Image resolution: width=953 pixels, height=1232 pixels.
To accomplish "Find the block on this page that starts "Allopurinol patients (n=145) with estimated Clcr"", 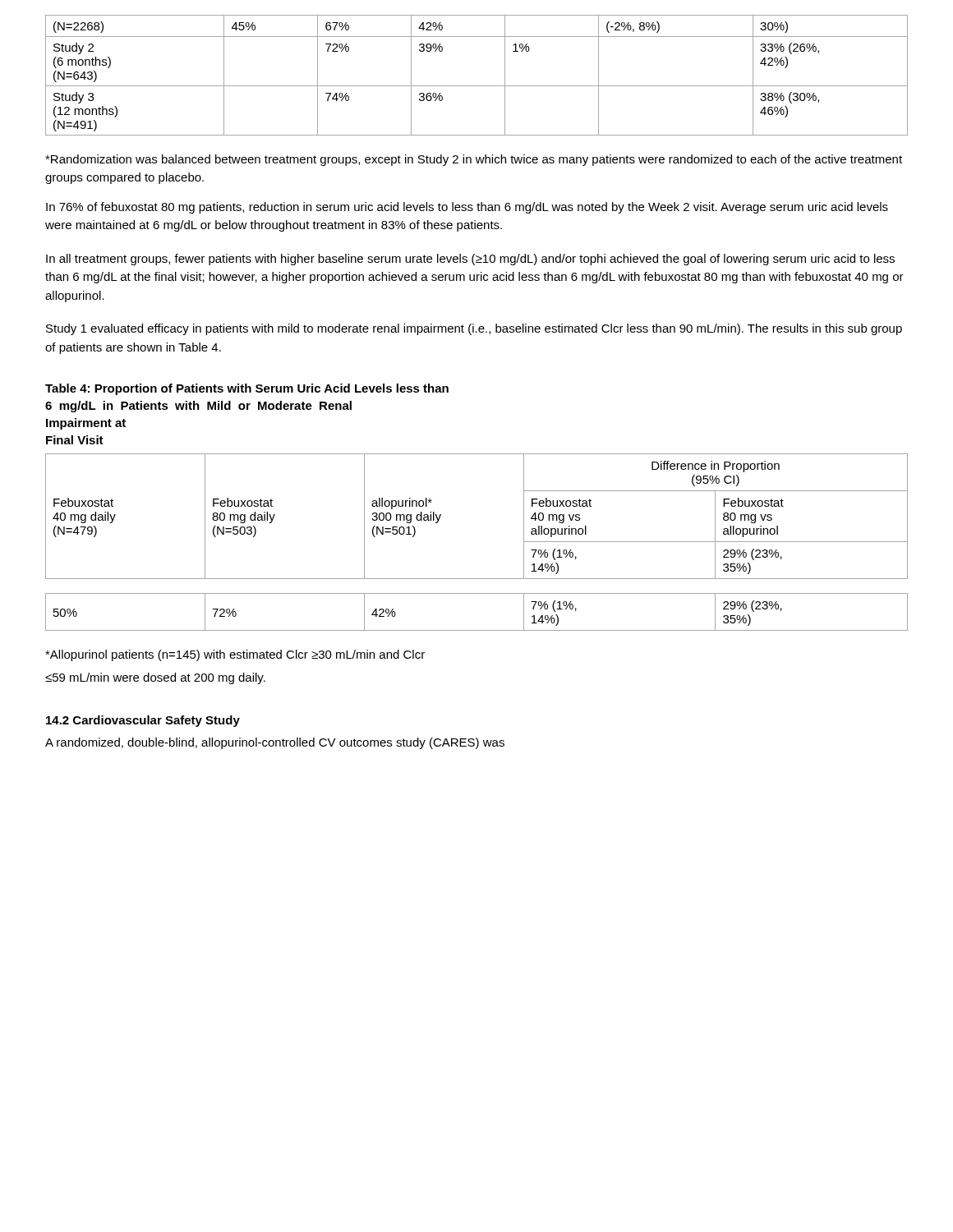I will pyautogui.click(x=235, y=654).
